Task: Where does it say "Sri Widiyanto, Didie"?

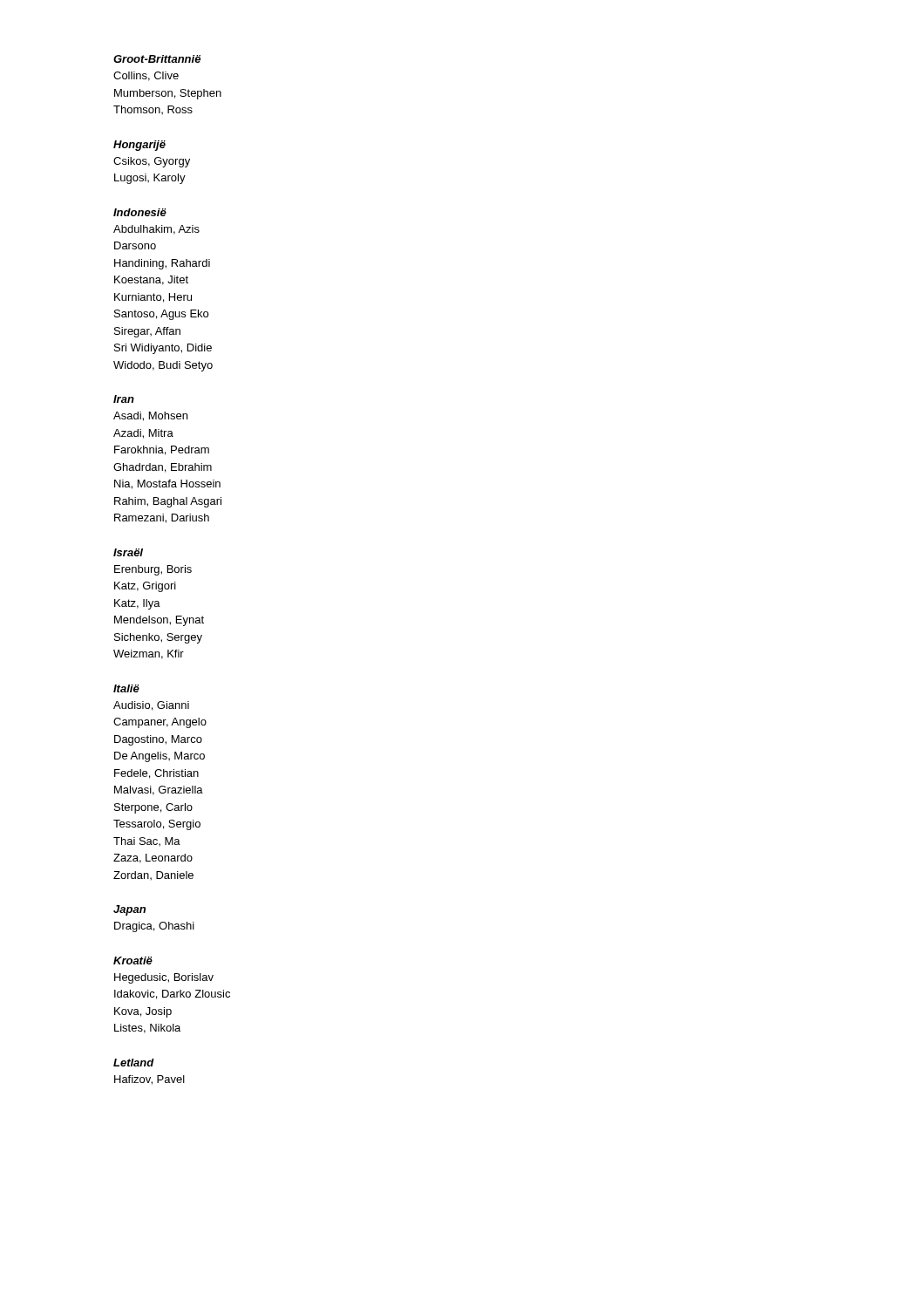Action: (x=163, y=348)
